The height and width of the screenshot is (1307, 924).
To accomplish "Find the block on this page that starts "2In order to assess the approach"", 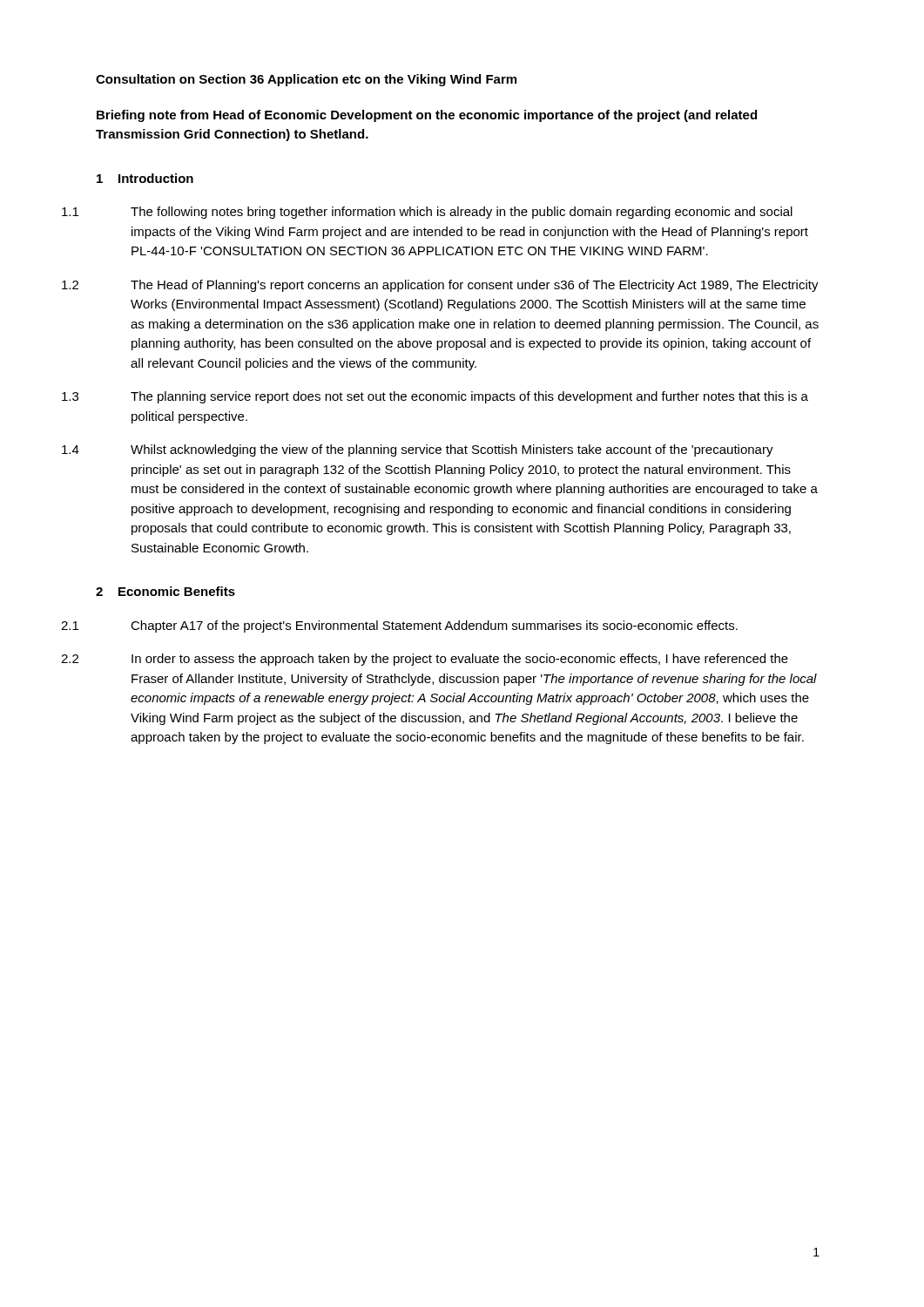I will tap(456, 697).
